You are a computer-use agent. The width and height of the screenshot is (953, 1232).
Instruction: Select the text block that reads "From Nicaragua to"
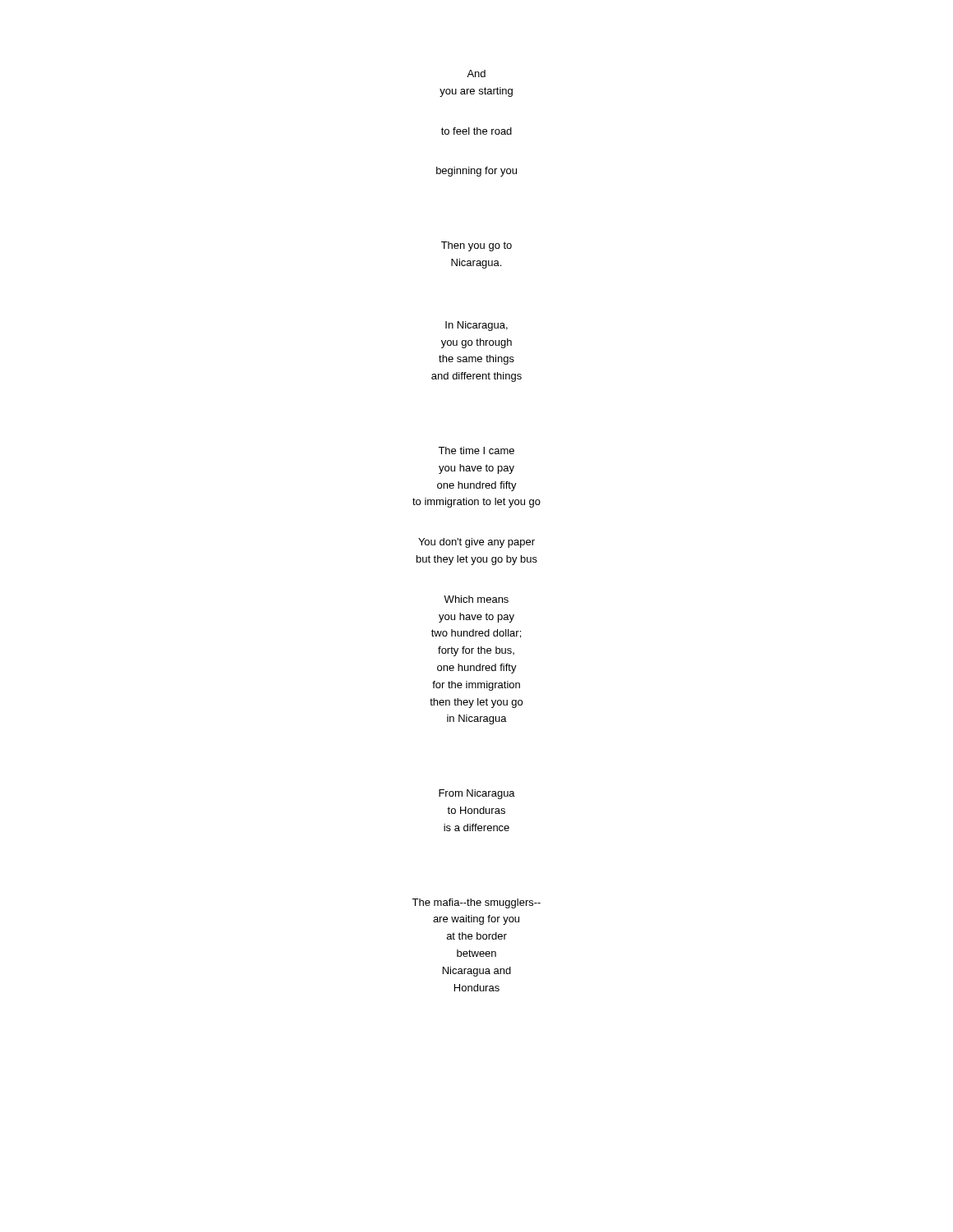(x=476, y=810)
